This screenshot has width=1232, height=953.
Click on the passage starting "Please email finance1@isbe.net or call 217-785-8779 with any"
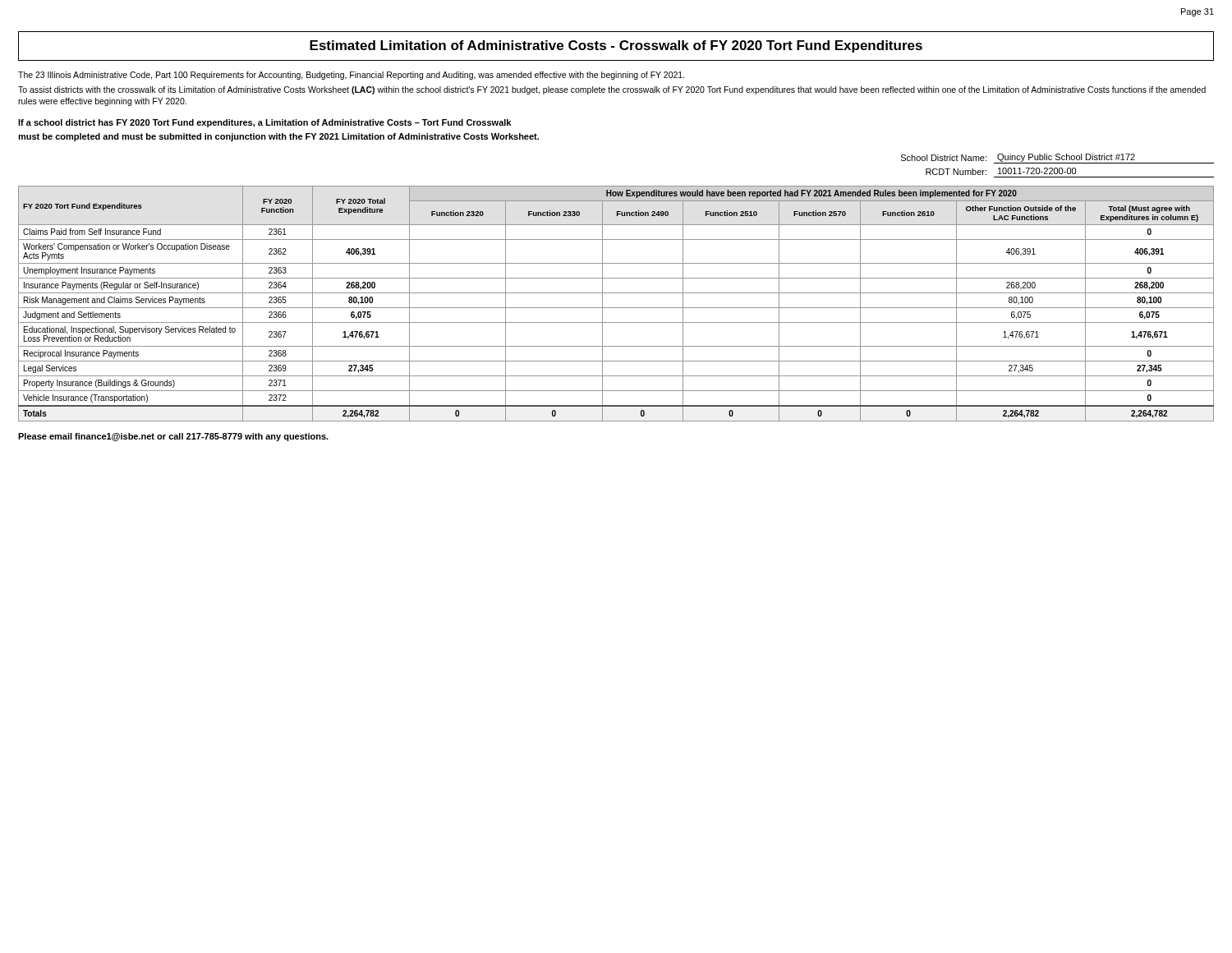pyautogui.click(x=173, y=436)
